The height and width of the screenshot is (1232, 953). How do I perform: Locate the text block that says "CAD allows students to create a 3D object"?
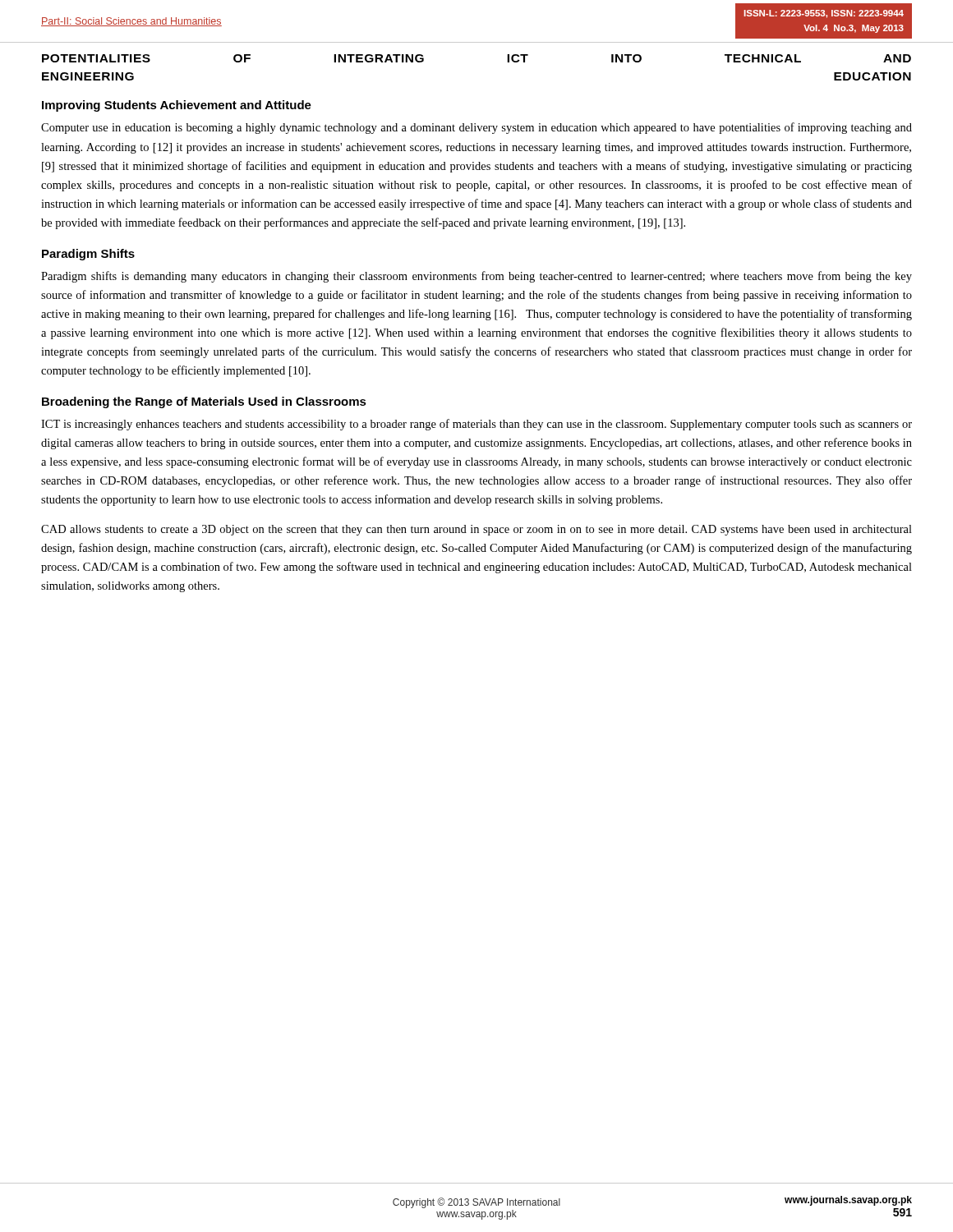476,557
